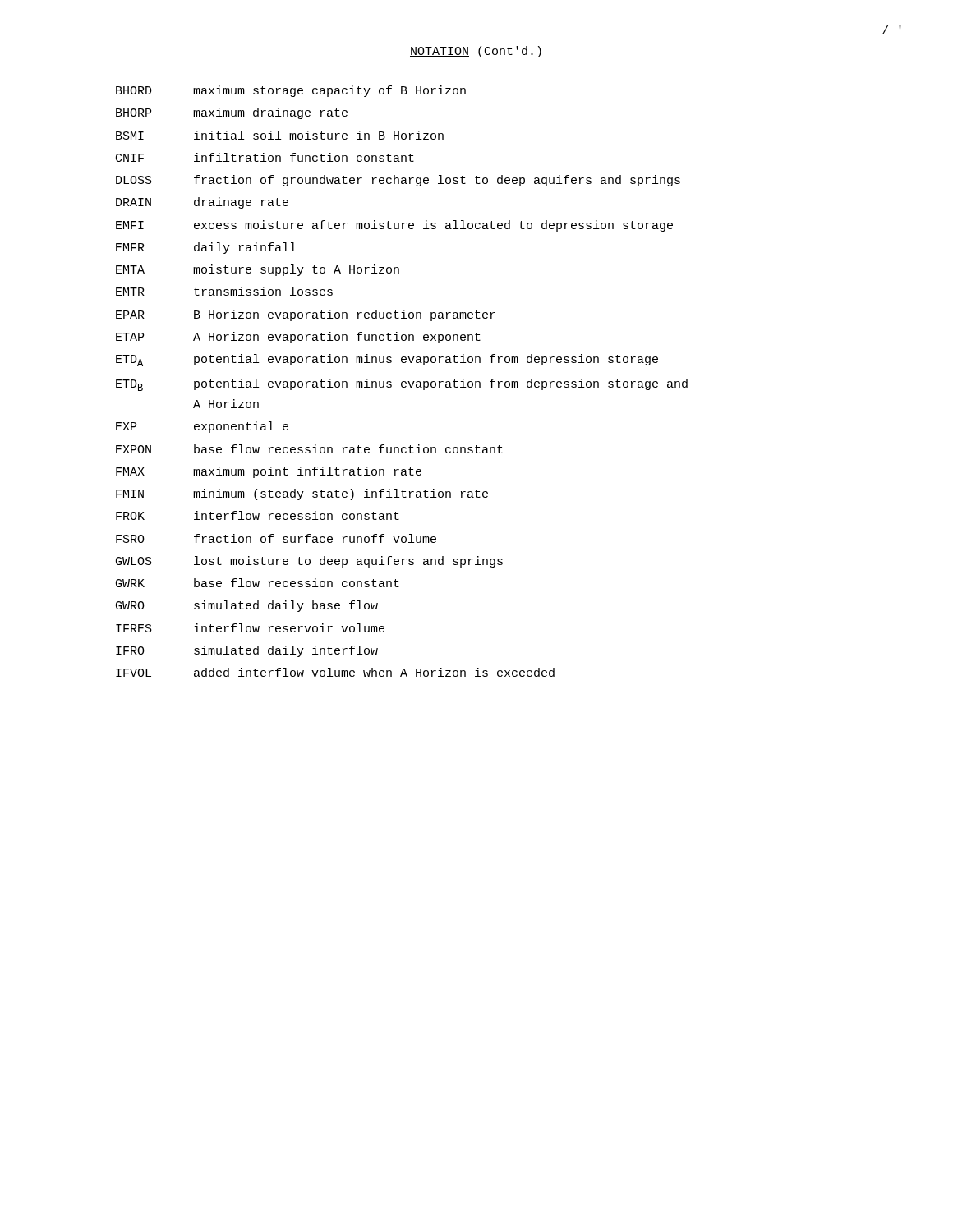Locate the block of text that opens with "BSMI initial soil moisture in B"

[x=280, y=135]
